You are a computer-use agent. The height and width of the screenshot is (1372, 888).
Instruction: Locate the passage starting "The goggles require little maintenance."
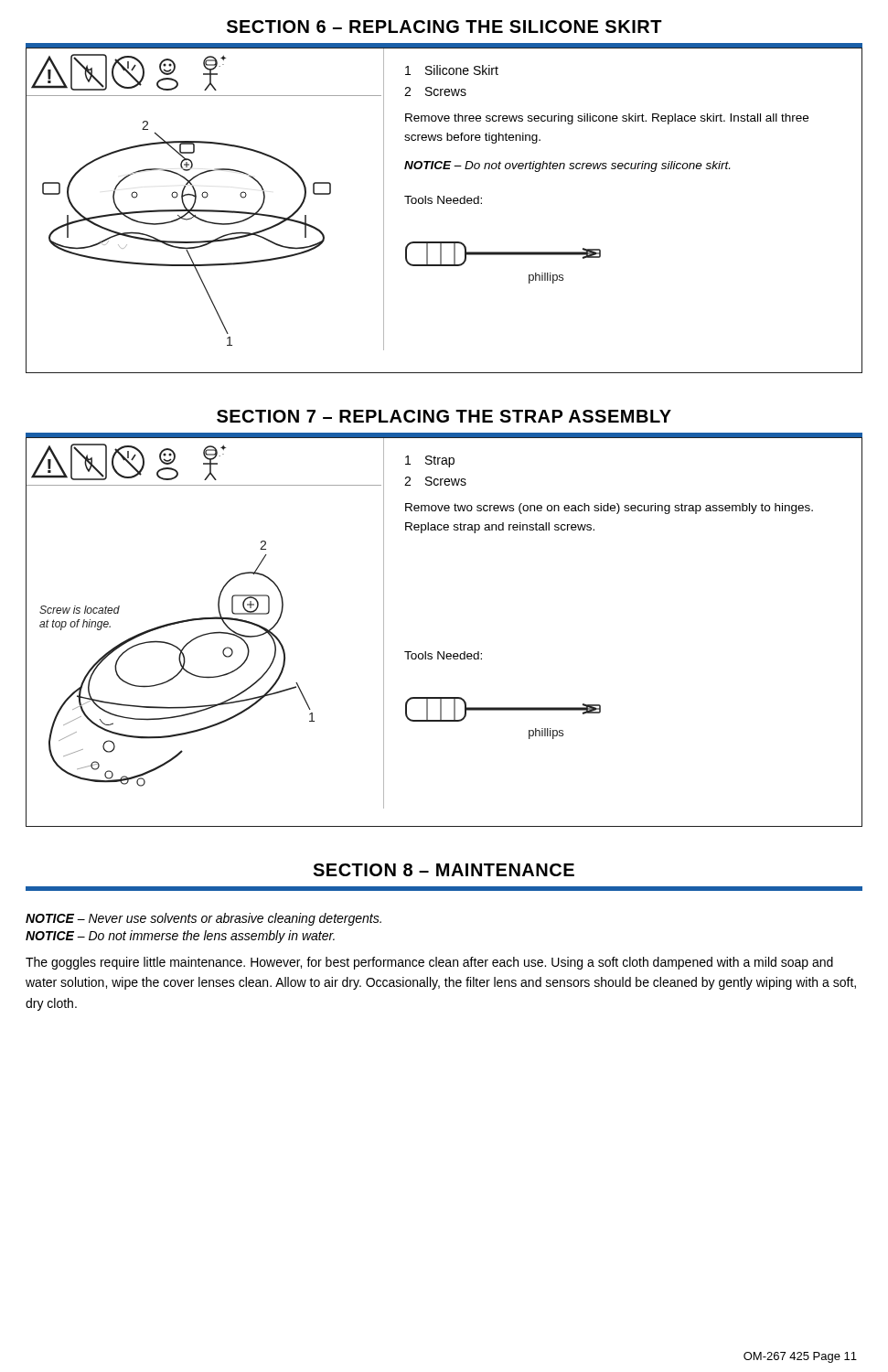point(441,983)
